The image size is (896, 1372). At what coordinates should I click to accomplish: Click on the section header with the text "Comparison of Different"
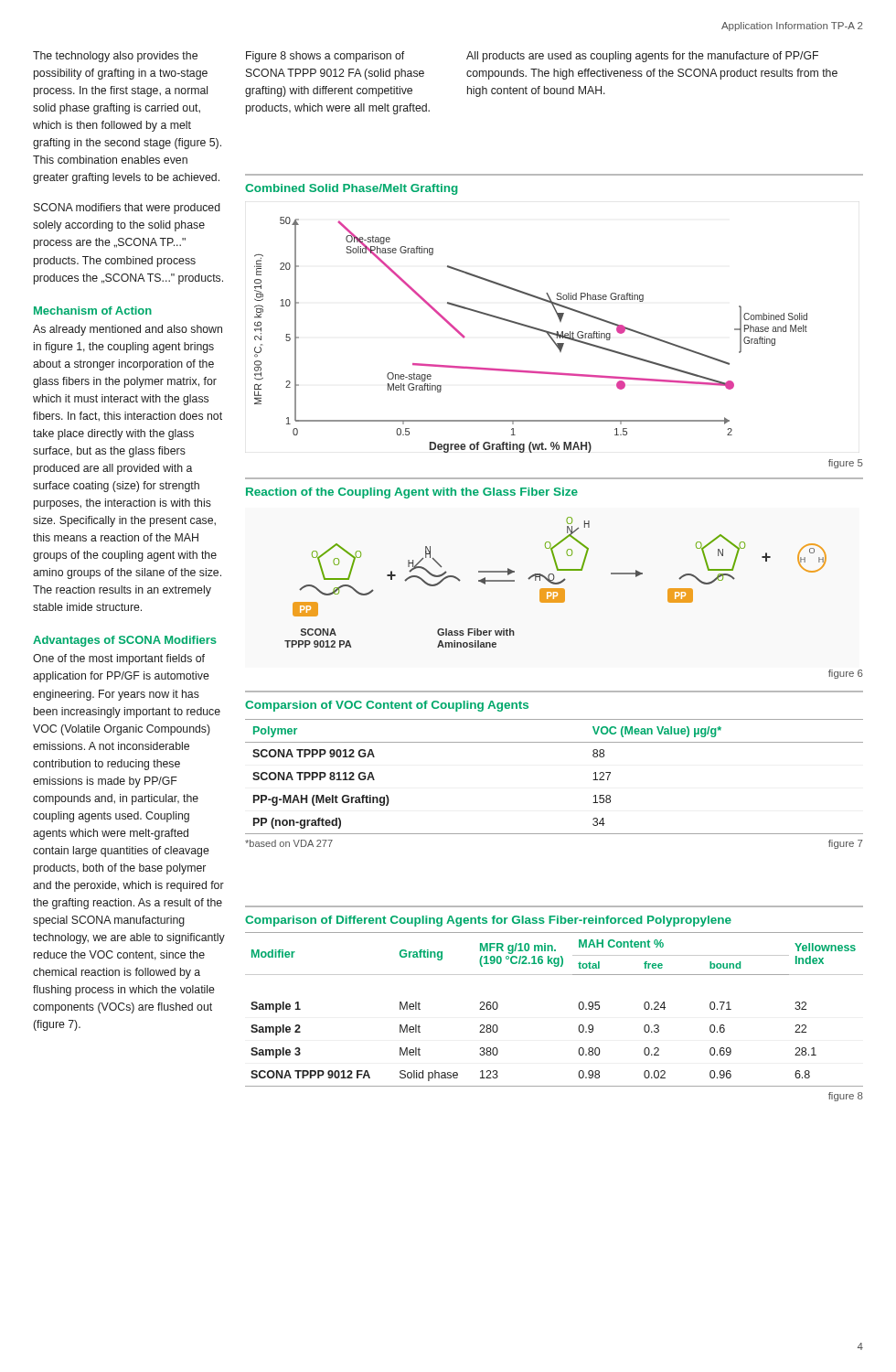(488, 920)
